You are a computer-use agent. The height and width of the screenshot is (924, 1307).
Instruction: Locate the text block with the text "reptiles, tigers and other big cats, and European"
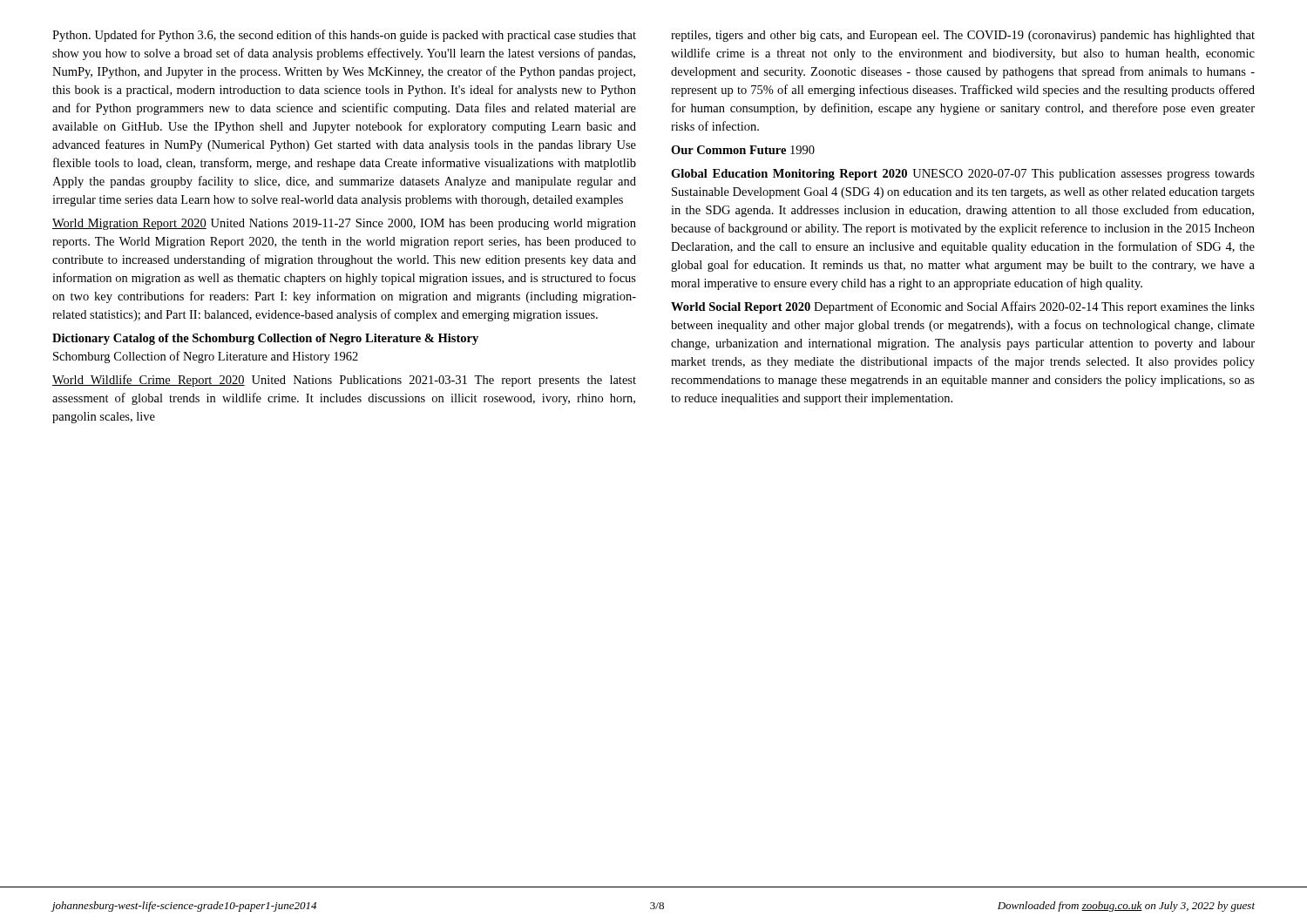[963, 81]
